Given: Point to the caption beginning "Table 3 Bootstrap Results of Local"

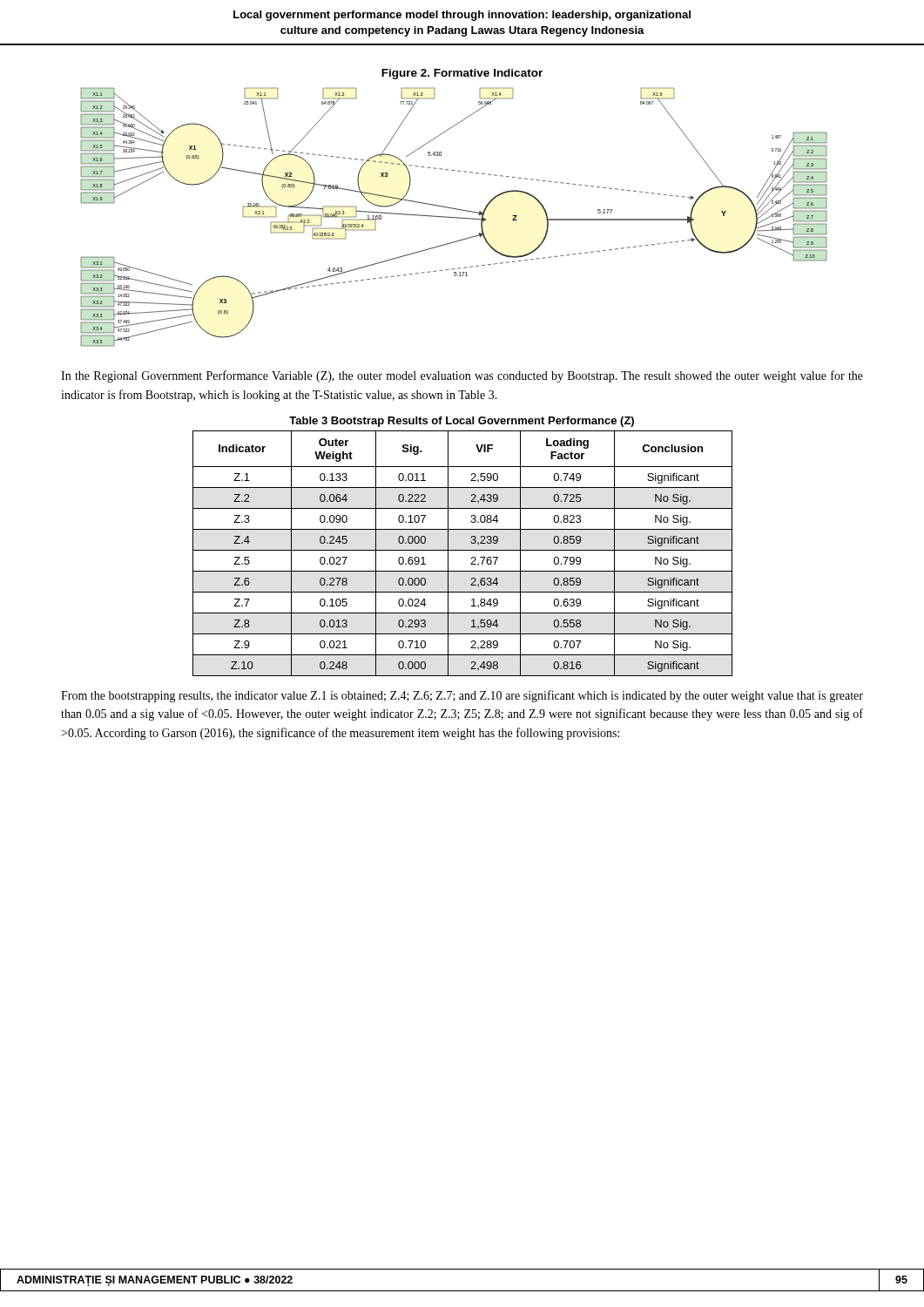Looking at the screenshot, I should 462,420.
